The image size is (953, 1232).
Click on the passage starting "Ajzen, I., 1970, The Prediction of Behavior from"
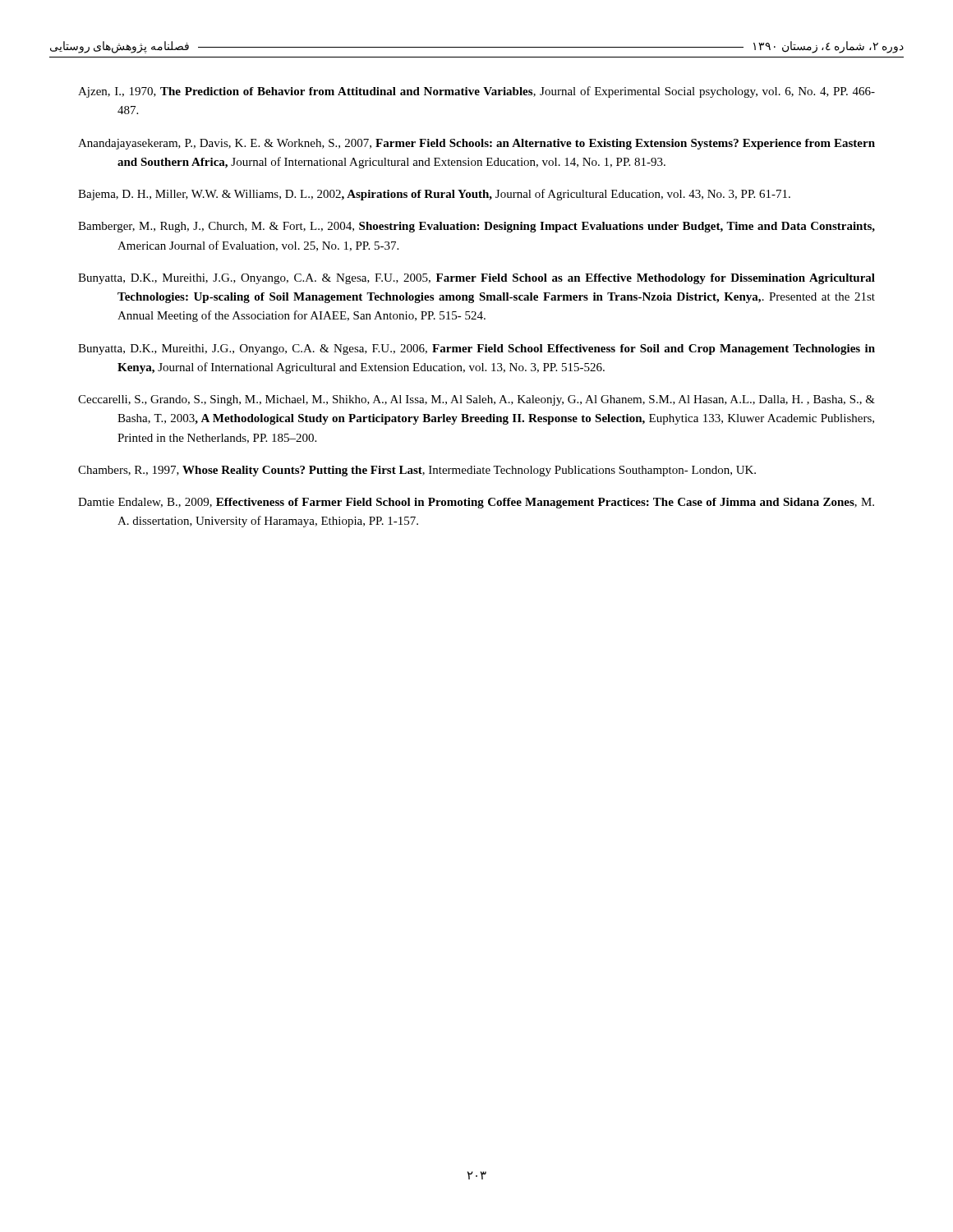coord(476,101)
